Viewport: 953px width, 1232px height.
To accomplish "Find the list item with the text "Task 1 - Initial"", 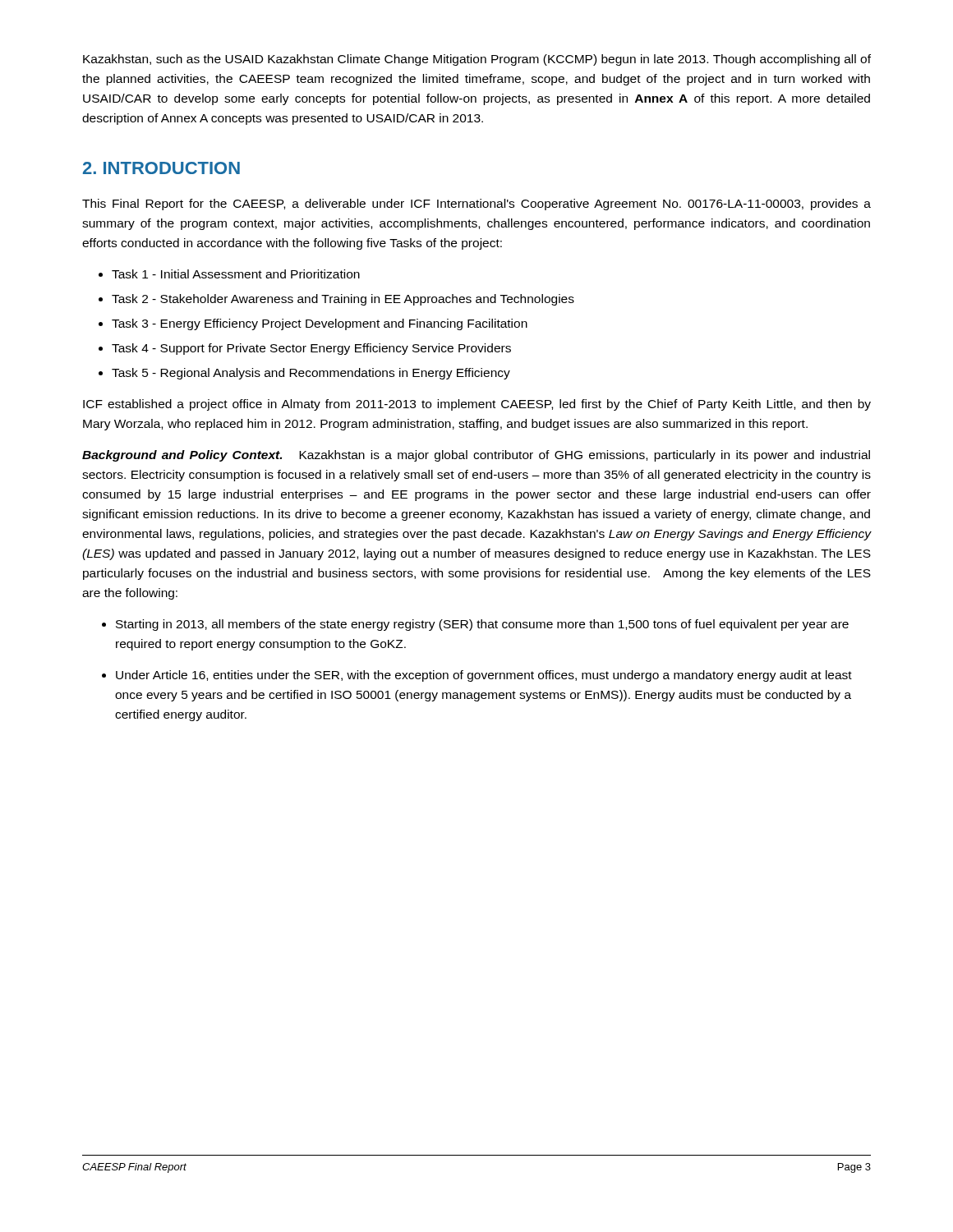I will (x=236, y=274).
